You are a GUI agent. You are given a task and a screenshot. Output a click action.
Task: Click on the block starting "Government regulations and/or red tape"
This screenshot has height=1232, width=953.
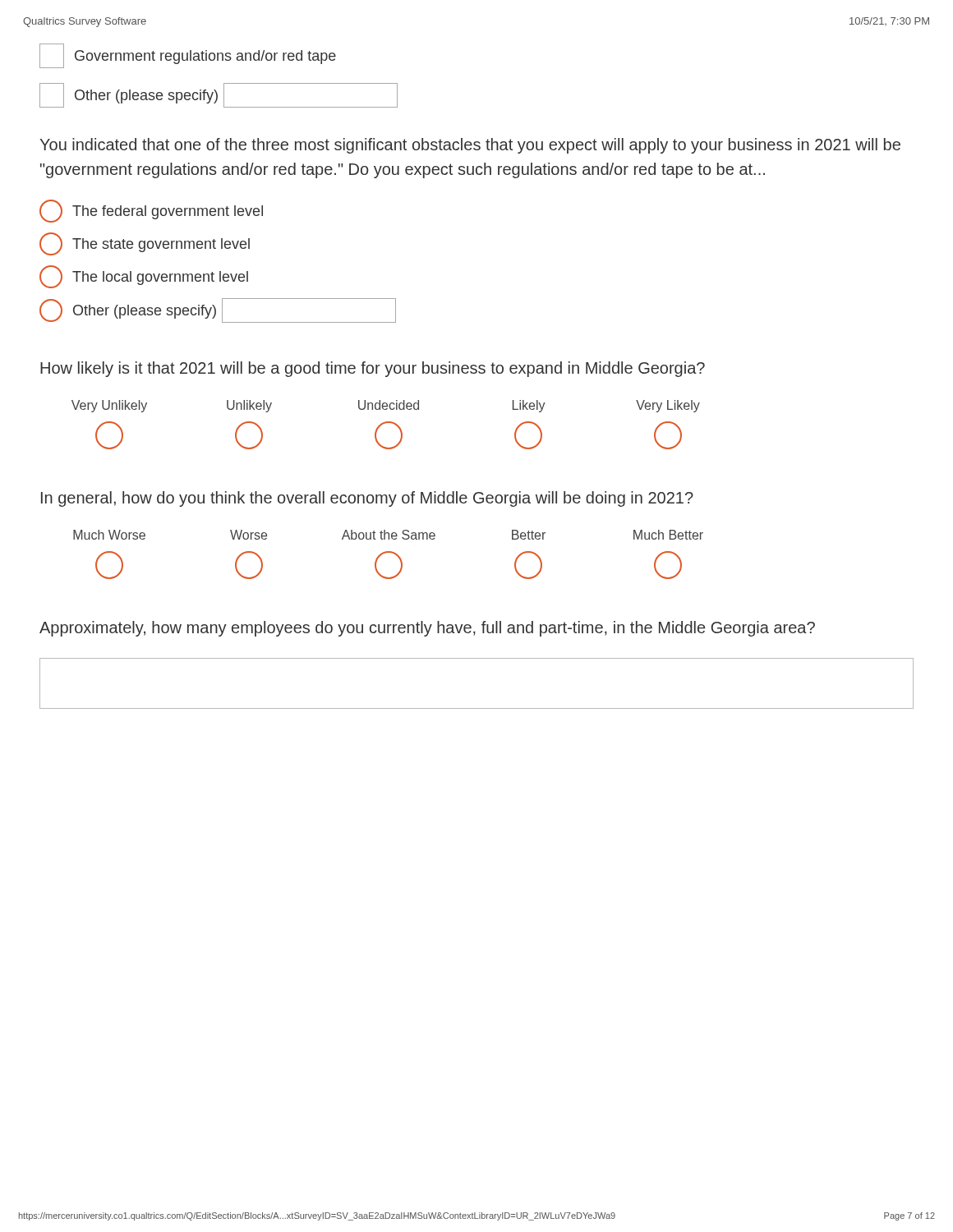[188, 56]
